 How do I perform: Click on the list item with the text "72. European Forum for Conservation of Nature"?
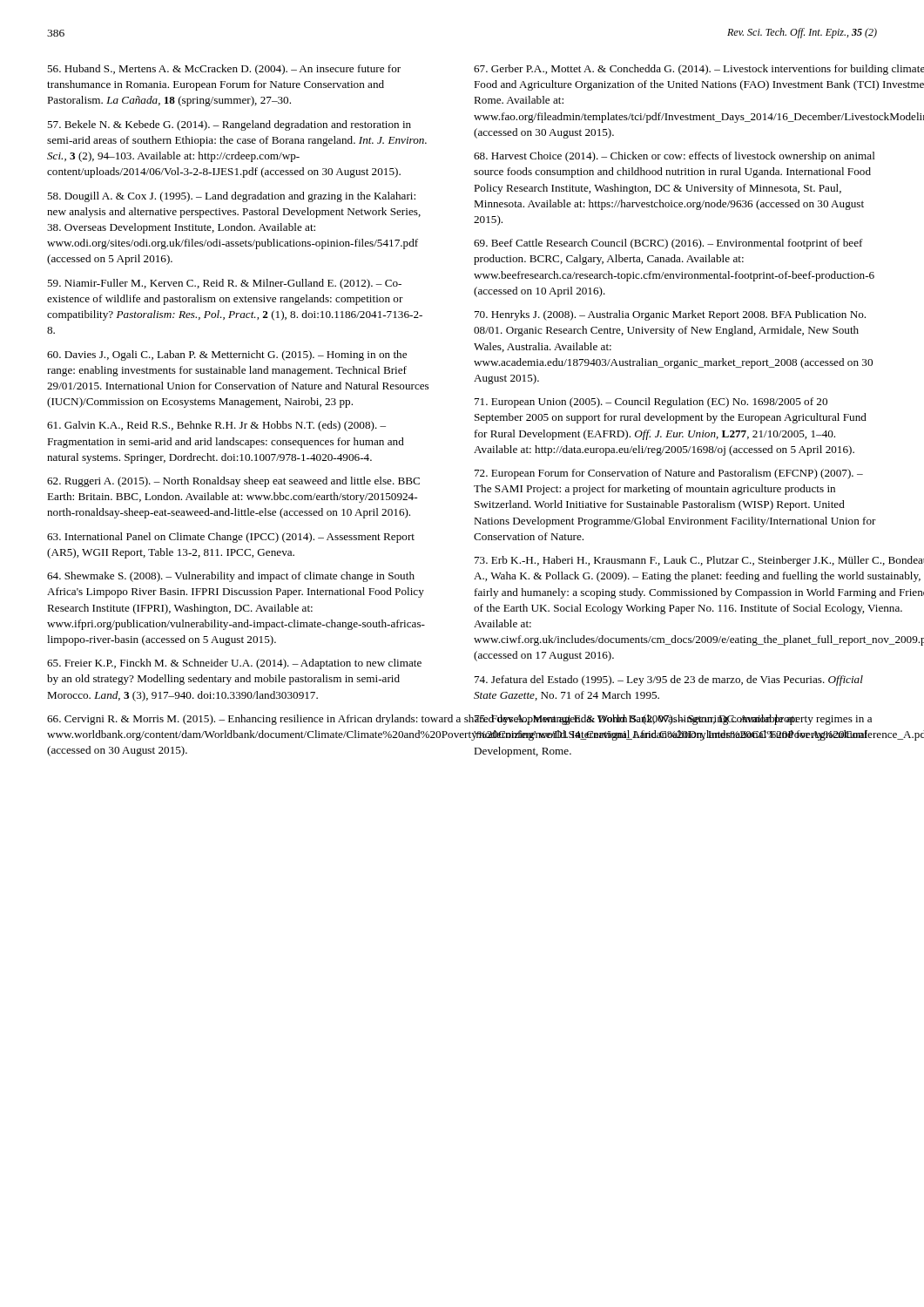(676, 505)
